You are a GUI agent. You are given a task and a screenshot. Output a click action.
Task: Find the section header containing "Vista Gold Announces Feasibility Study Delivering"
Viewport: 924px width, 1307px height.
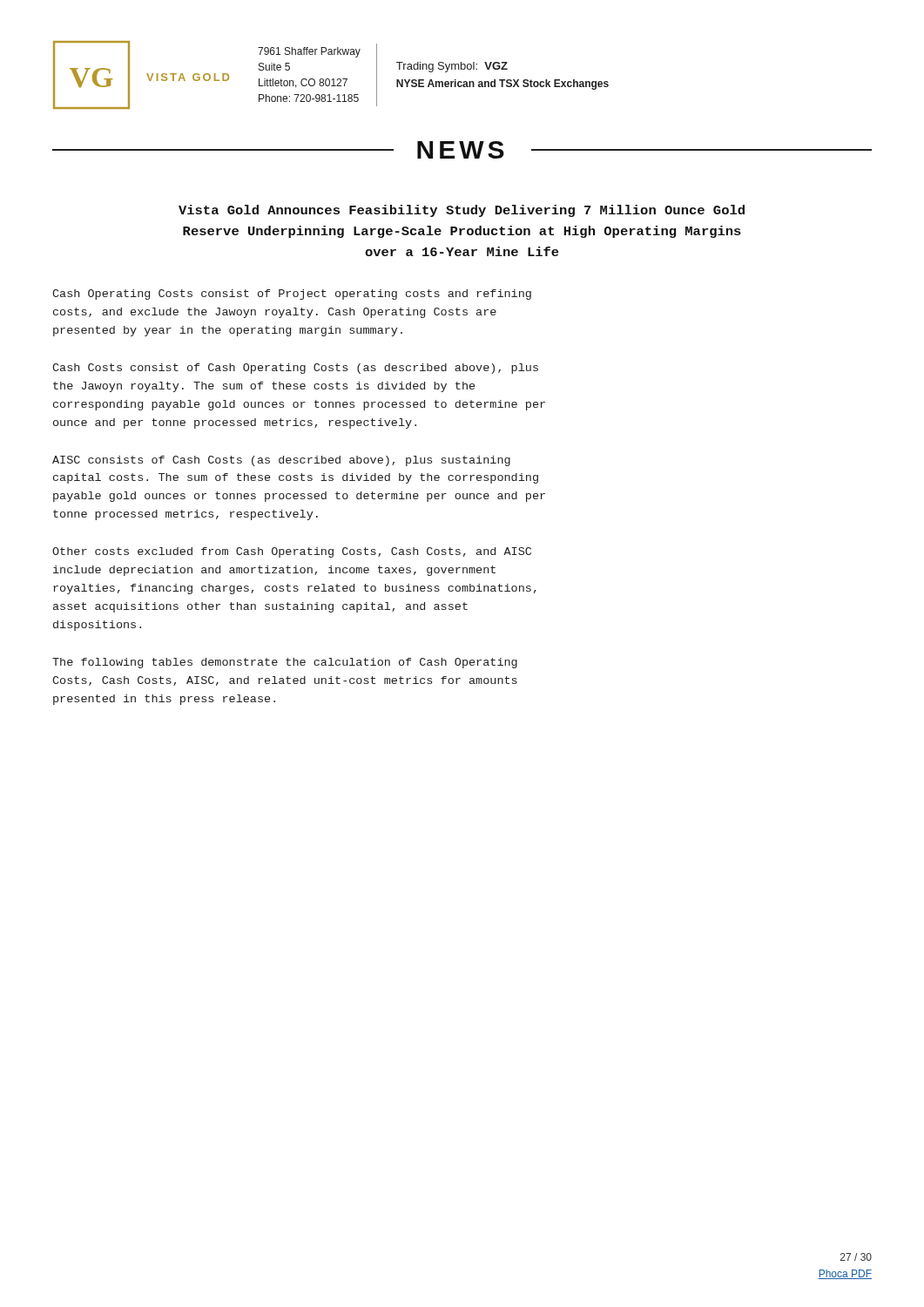coord(462,232)
